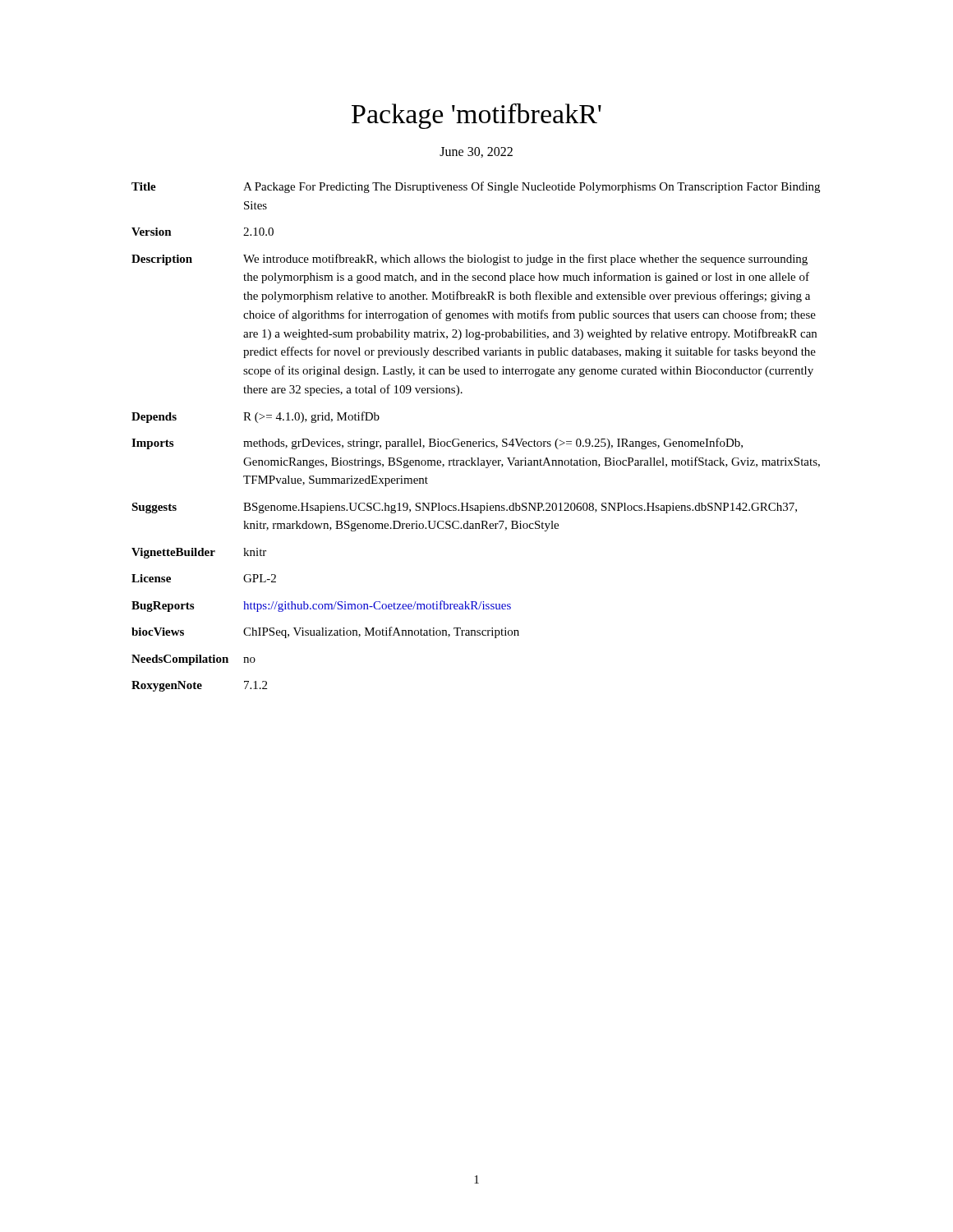Find "Version 2.10.0" on this page

click(x=143, y=231)
